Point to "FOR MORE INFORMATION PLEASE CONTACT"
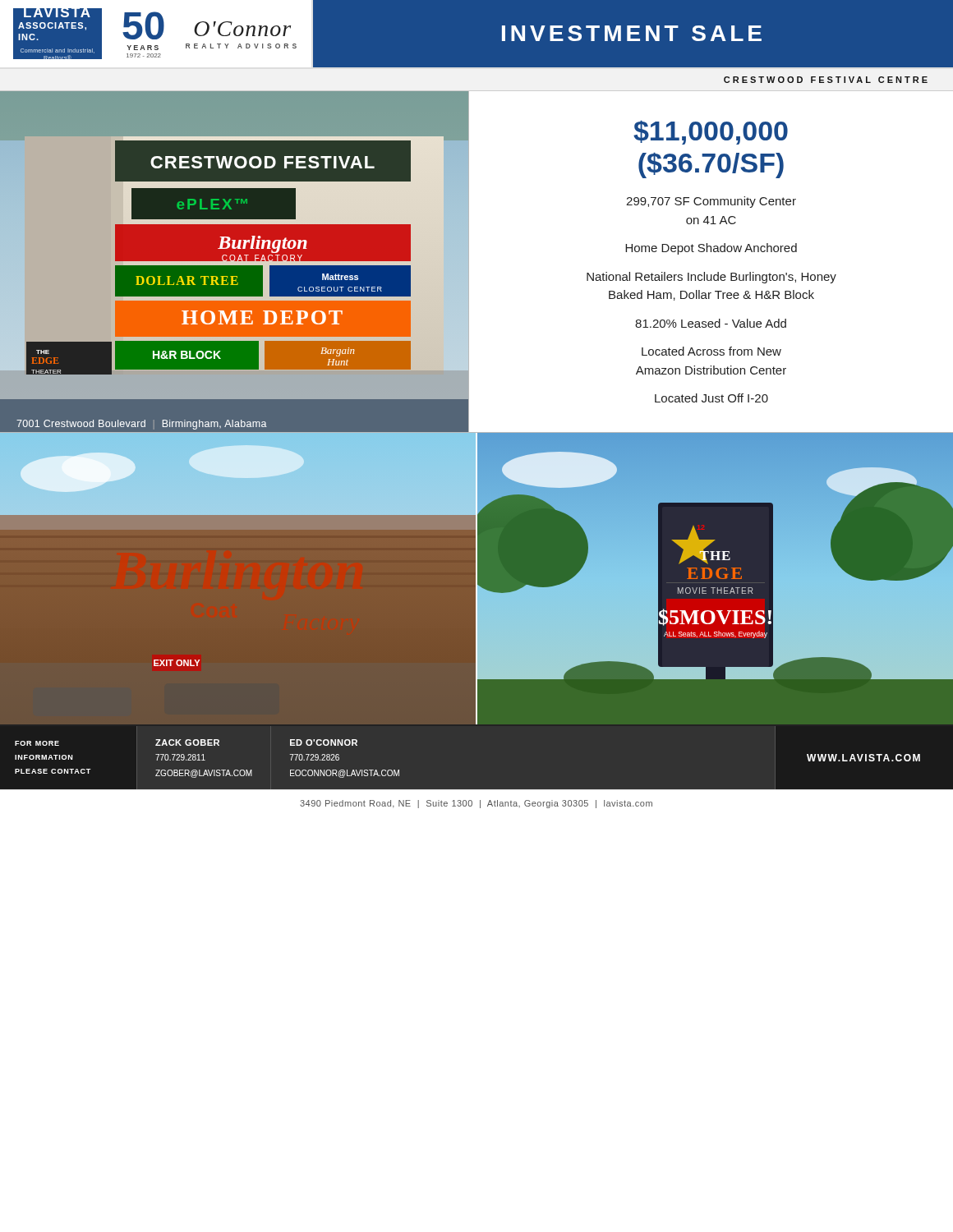Viewport: 953px width, 1232px height. (68, 758)
